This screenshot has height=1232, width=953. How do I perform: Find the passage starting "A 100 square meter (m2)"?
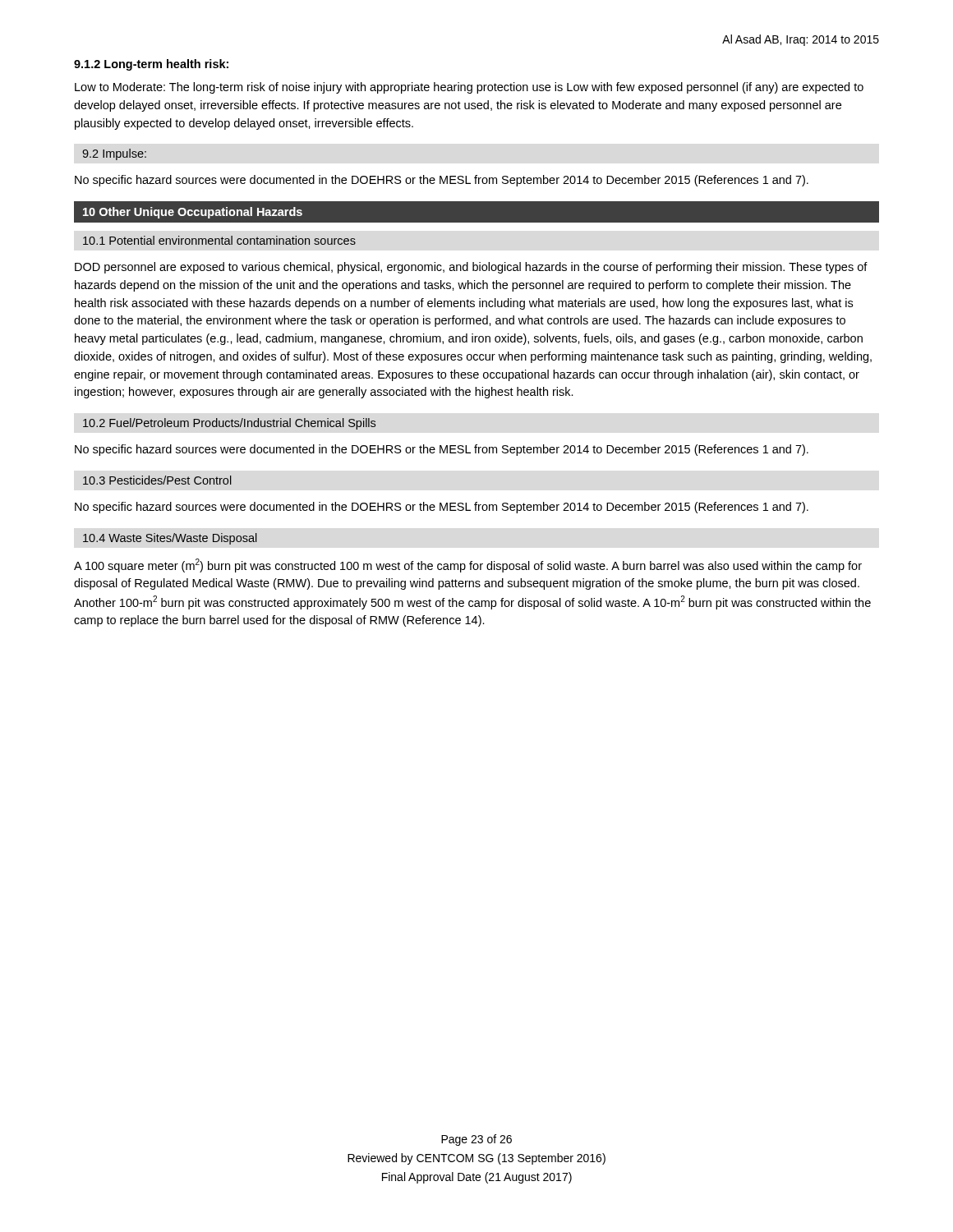[x=472, y=592]
